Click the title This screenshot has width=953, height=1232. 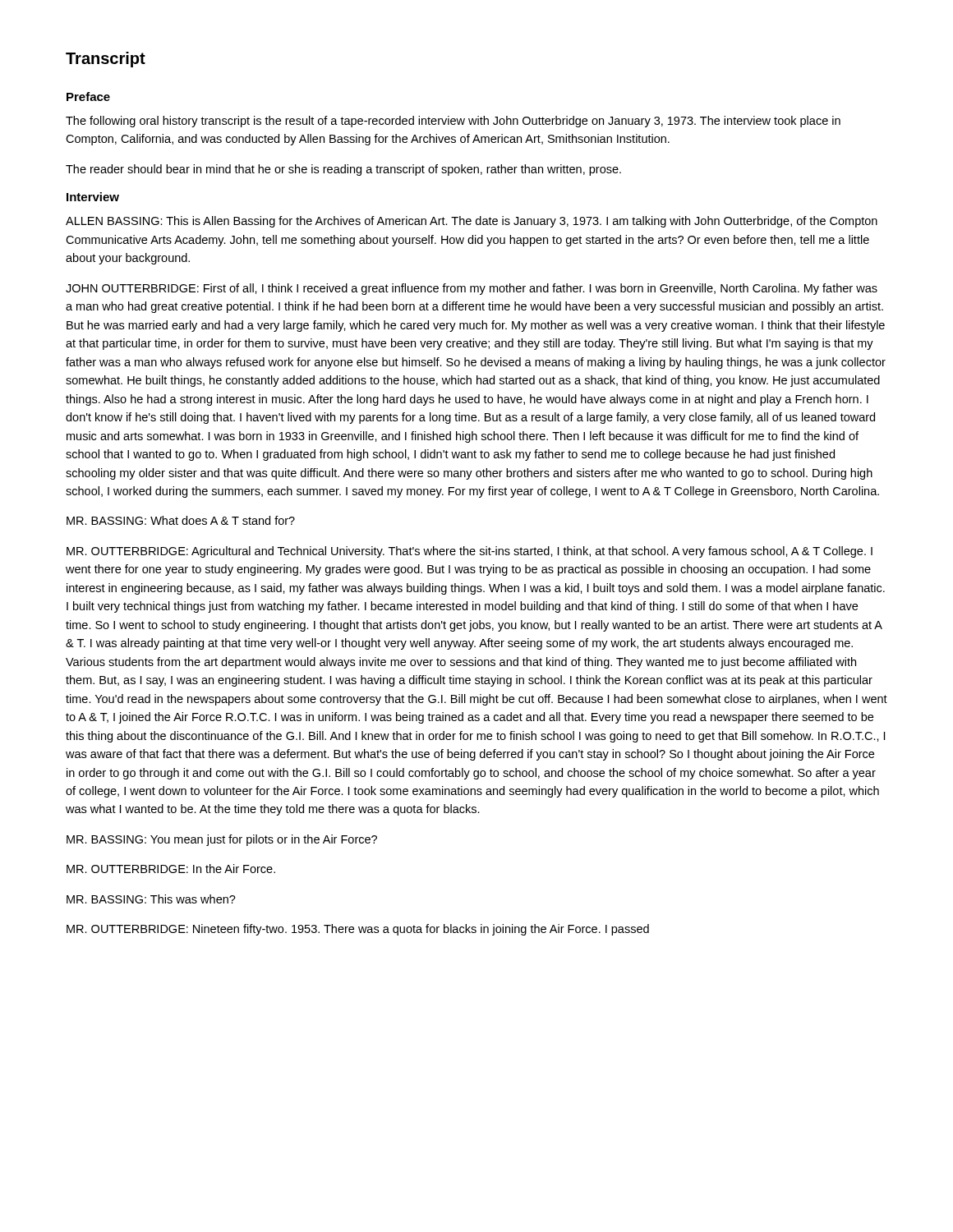click(x=105, y=58)
